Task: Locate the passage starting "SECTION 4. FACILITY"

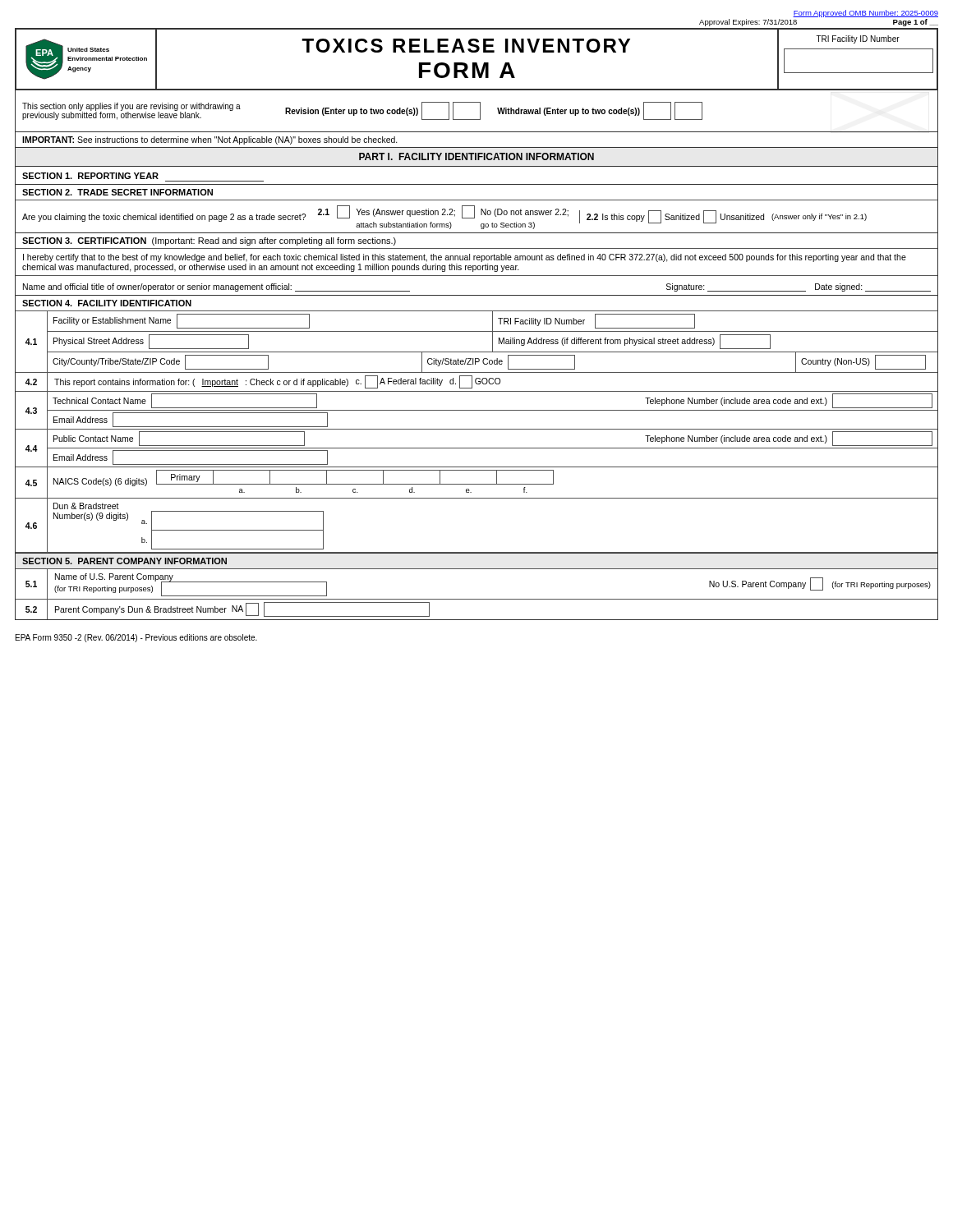Action: [x=107, y=303]
